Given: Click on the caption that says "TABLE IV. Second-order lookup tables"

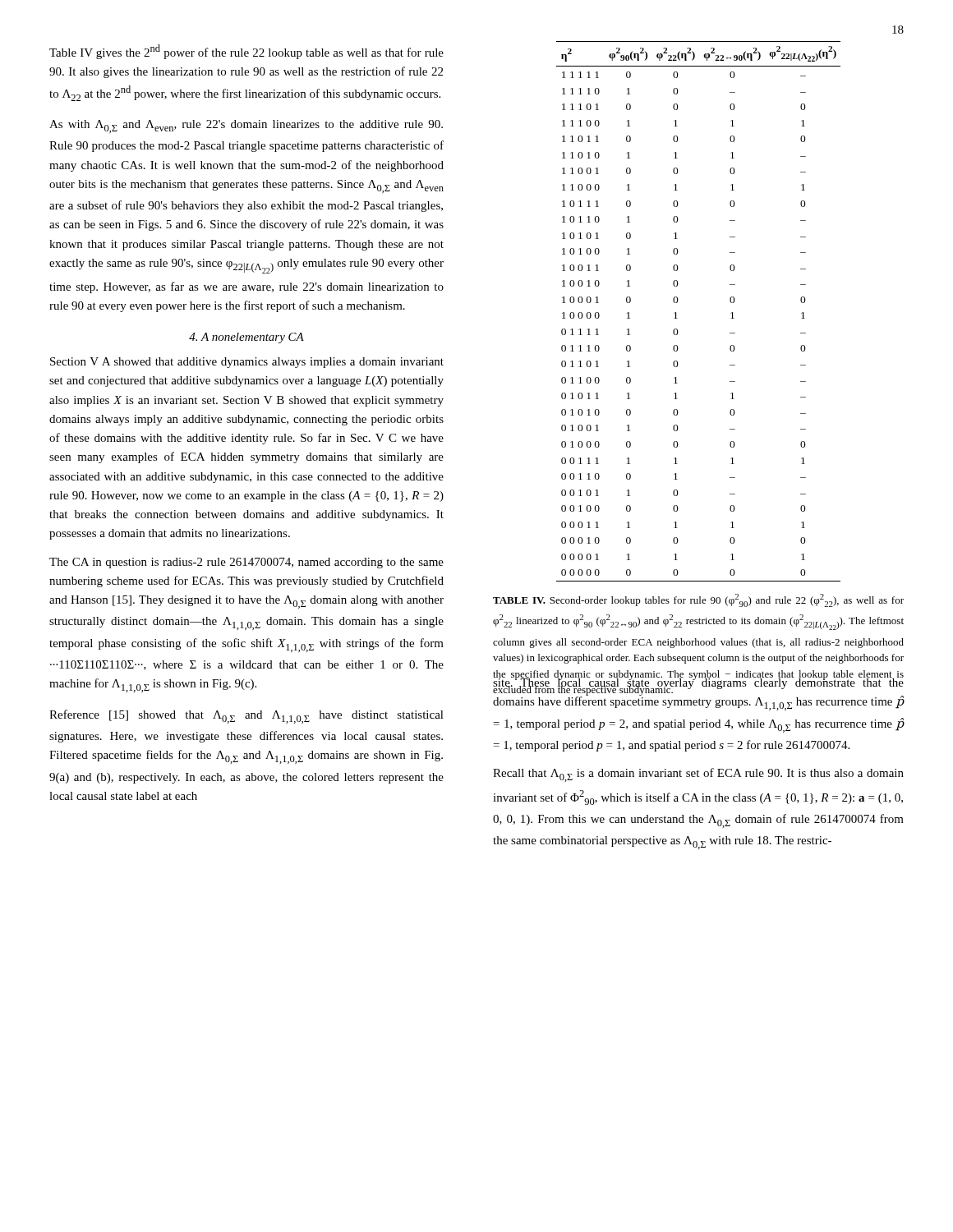Looking at the screenshot, I should coord(698,644).
